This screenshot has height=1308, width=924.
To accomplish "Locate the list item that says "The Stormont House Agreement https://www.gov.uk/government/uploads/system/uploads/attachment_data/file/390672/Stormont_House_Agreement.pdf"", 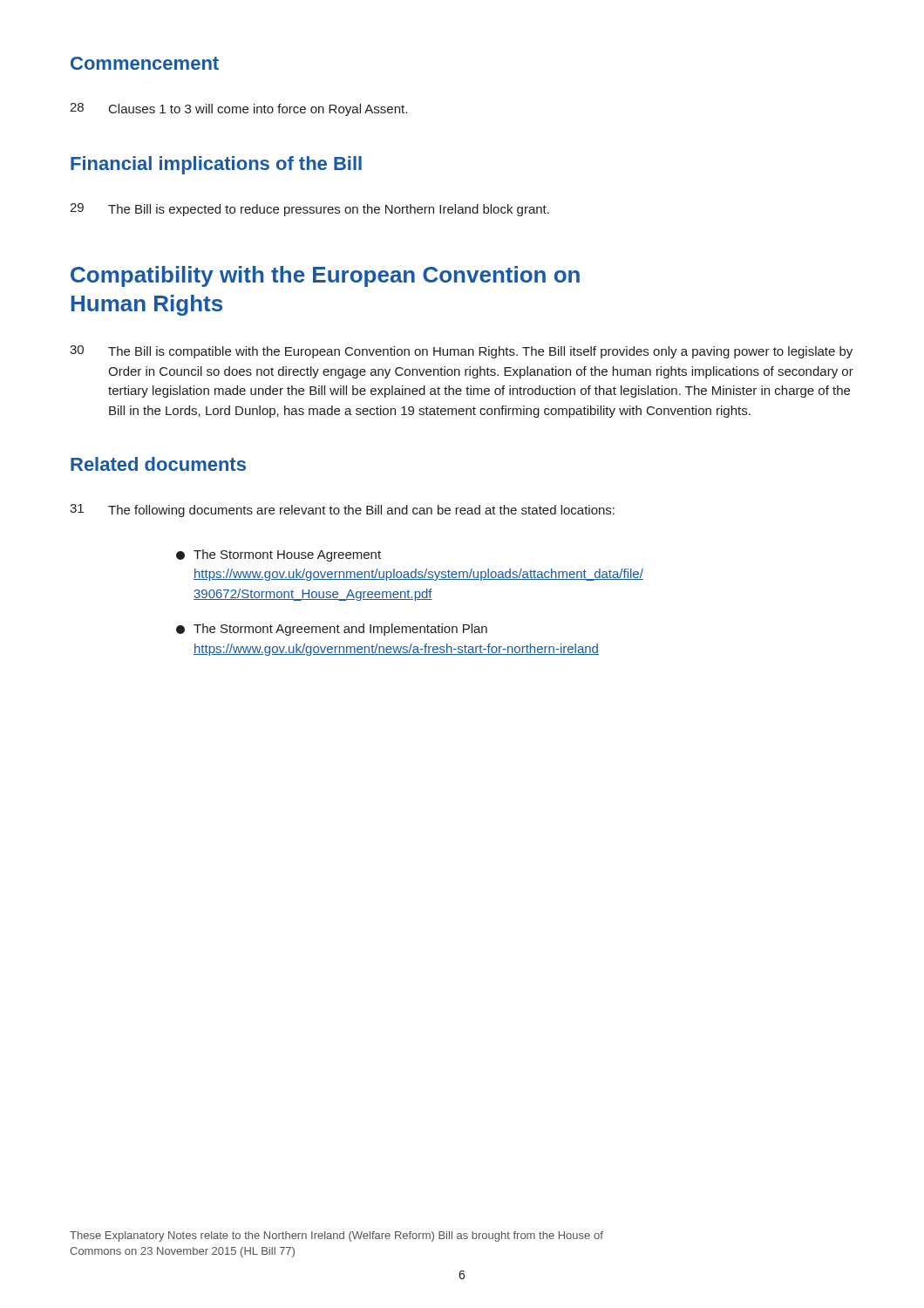I will (x=409, y=574).
